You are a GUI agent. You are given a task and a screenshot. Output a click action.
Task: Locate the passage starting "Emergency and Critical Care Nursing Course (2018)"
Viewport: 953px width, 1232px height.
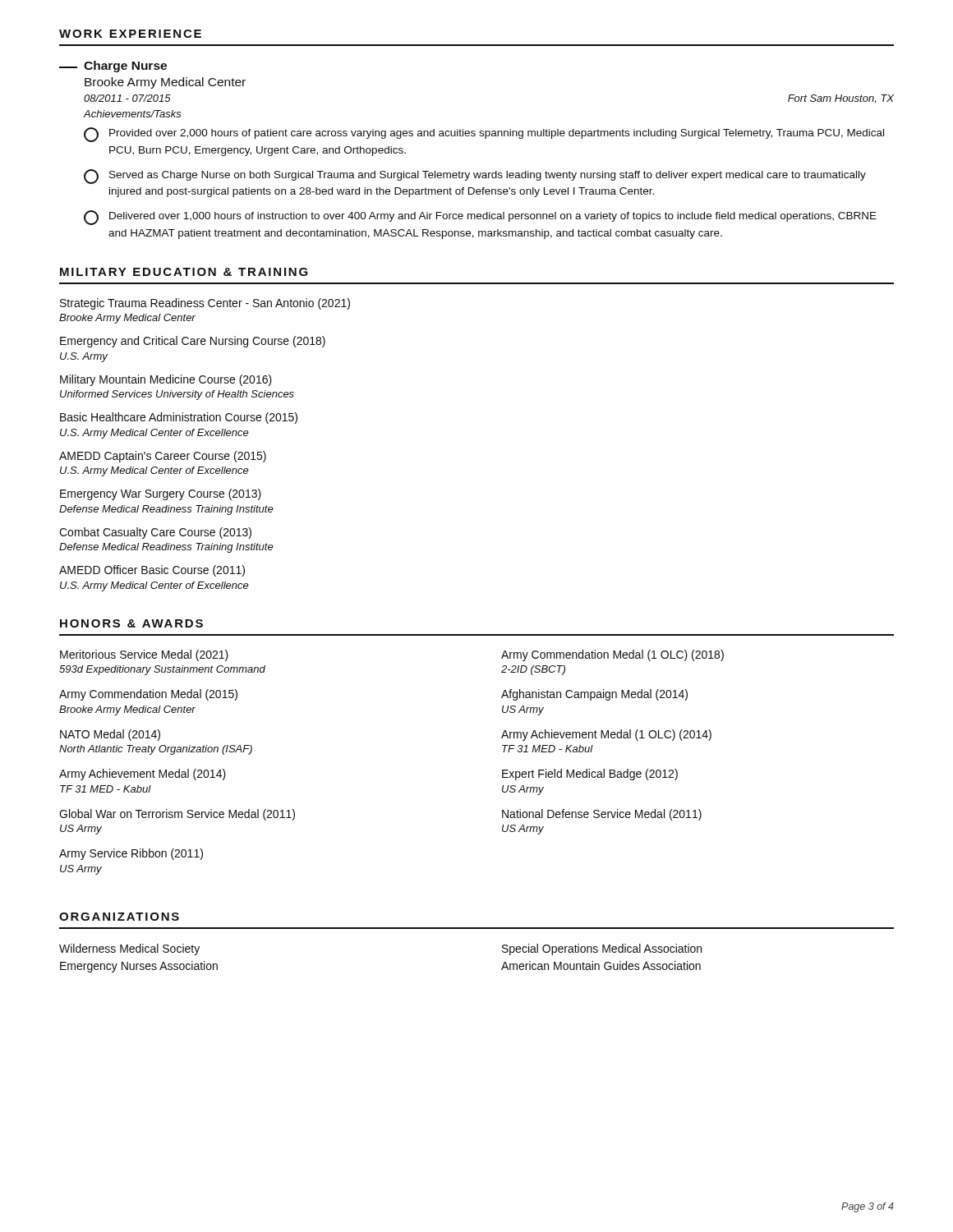(193, 342)
